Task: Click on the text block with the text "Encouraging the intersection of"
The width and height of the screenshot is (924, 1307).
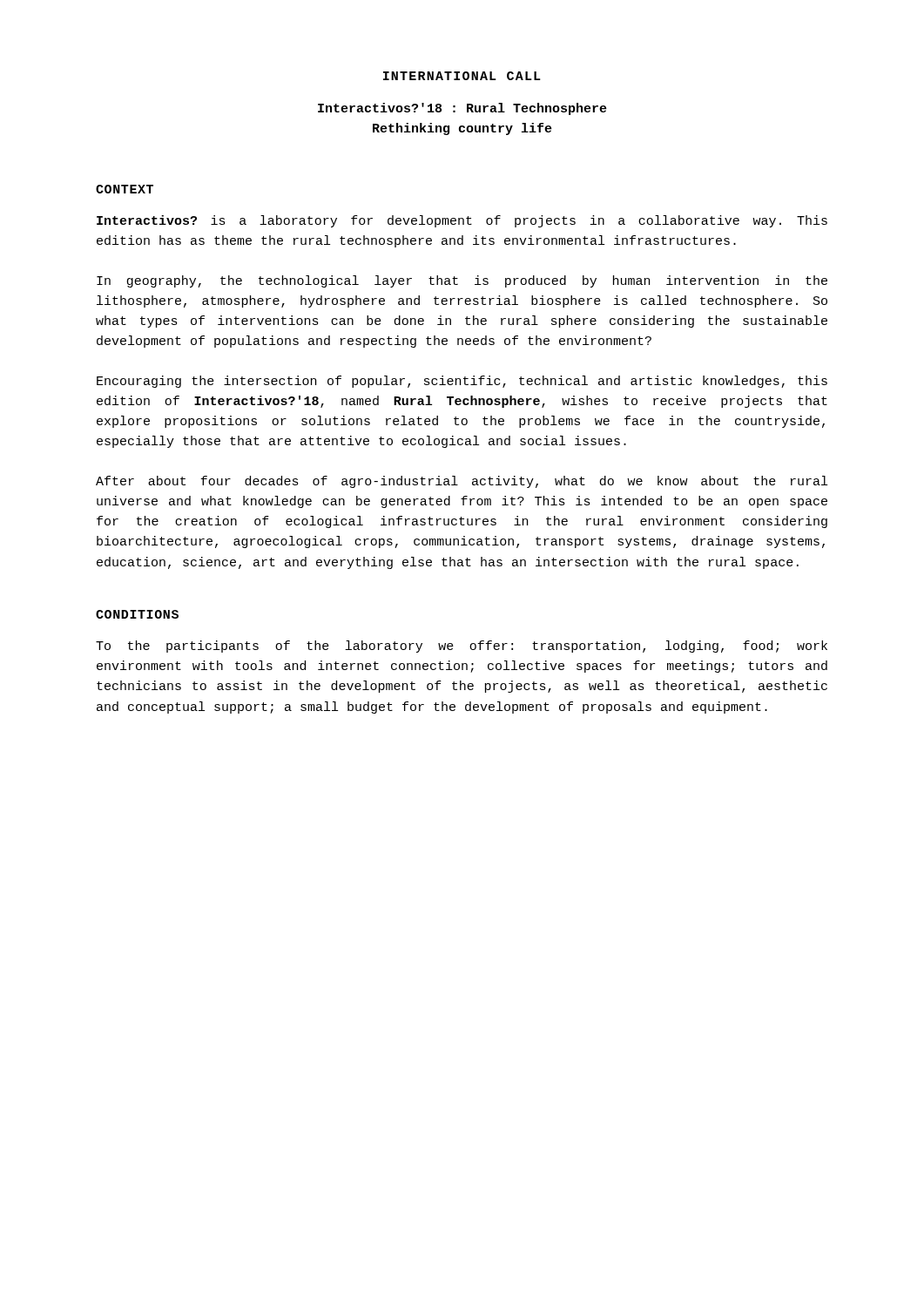Action: click(x=462, y=412)
